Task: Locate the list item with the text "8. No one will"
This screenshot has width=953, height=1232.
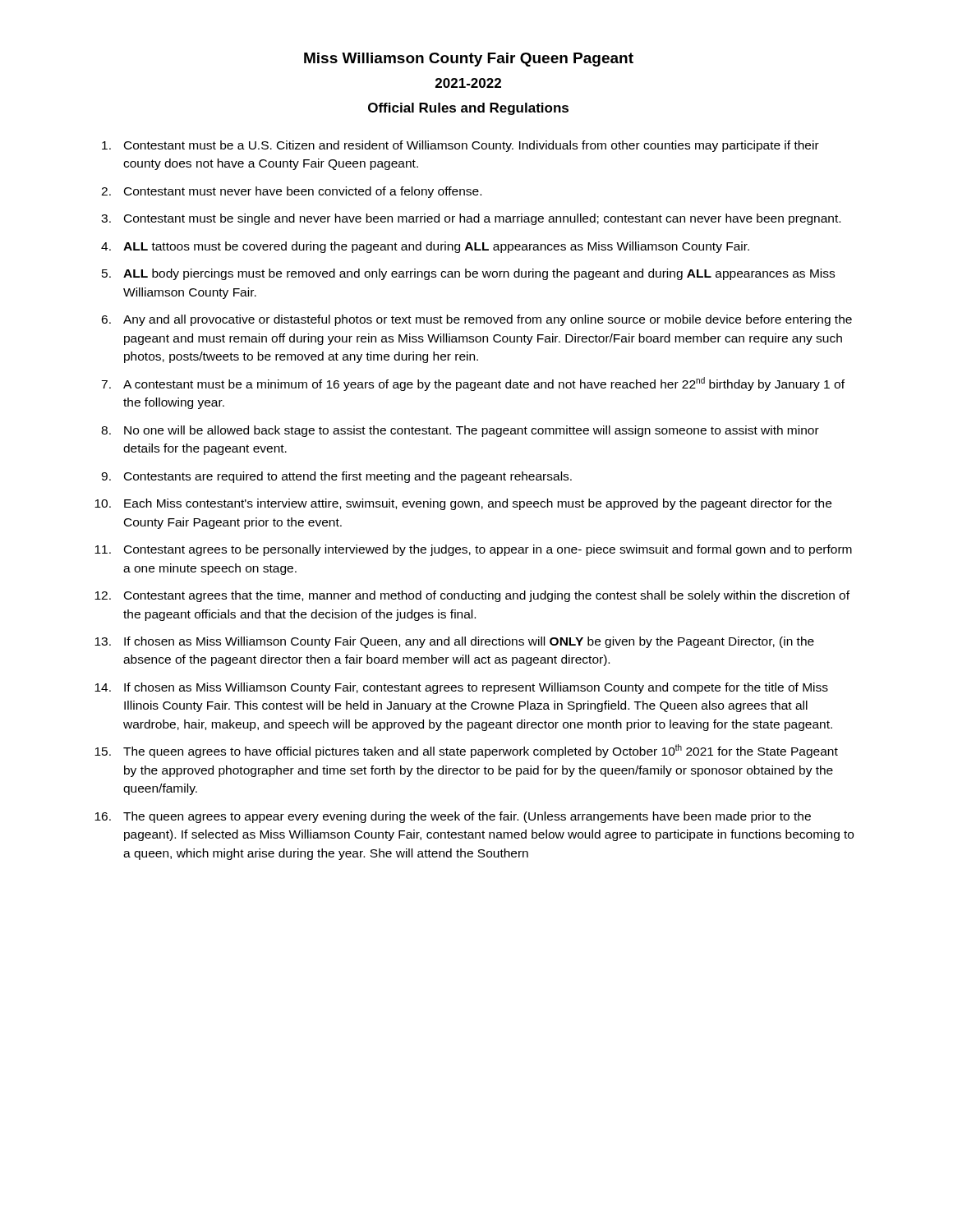Action: [x=468, y=440]
